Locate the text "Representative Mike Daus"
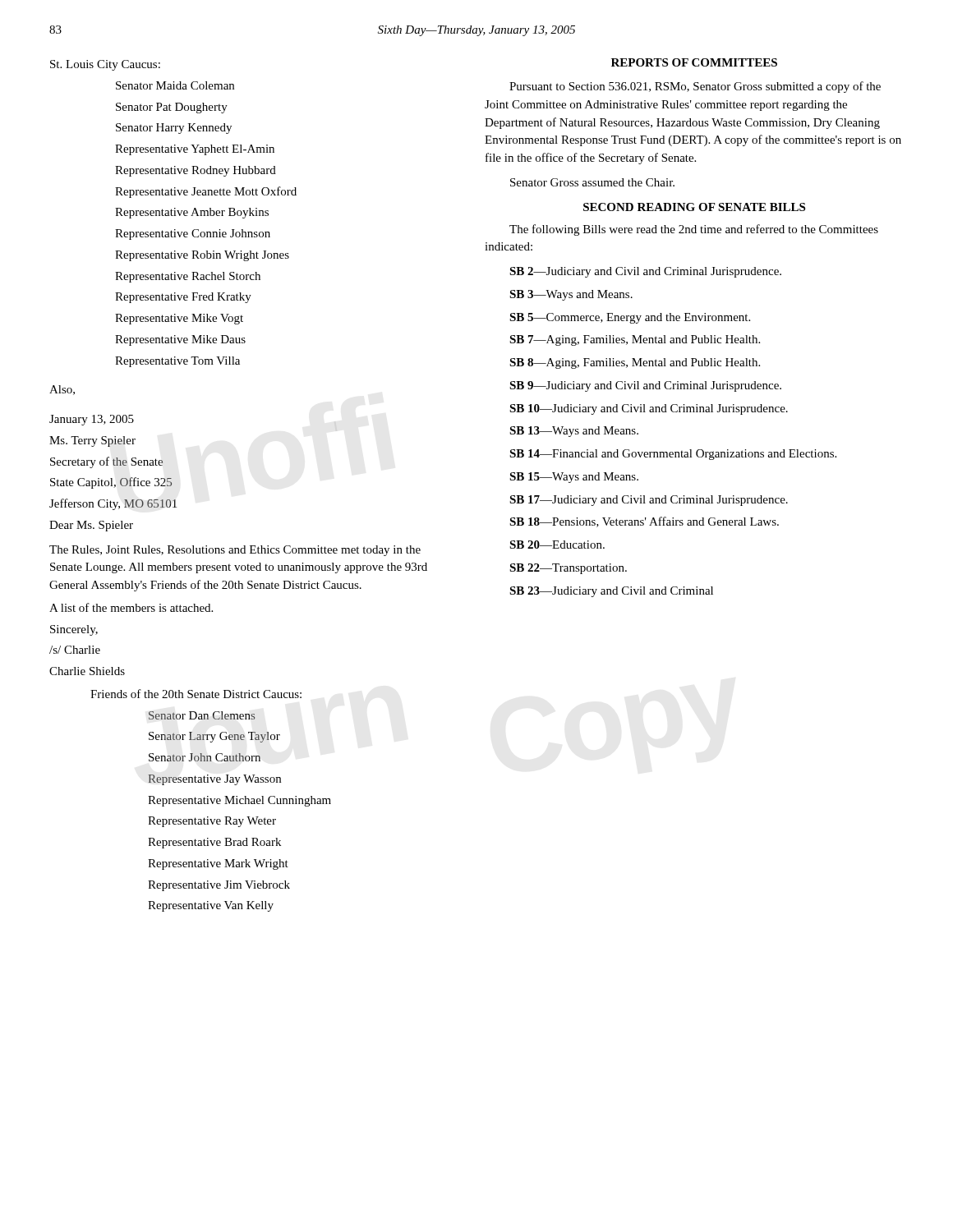Screen dimensions: 1232x953 click(x=180, y=340)
